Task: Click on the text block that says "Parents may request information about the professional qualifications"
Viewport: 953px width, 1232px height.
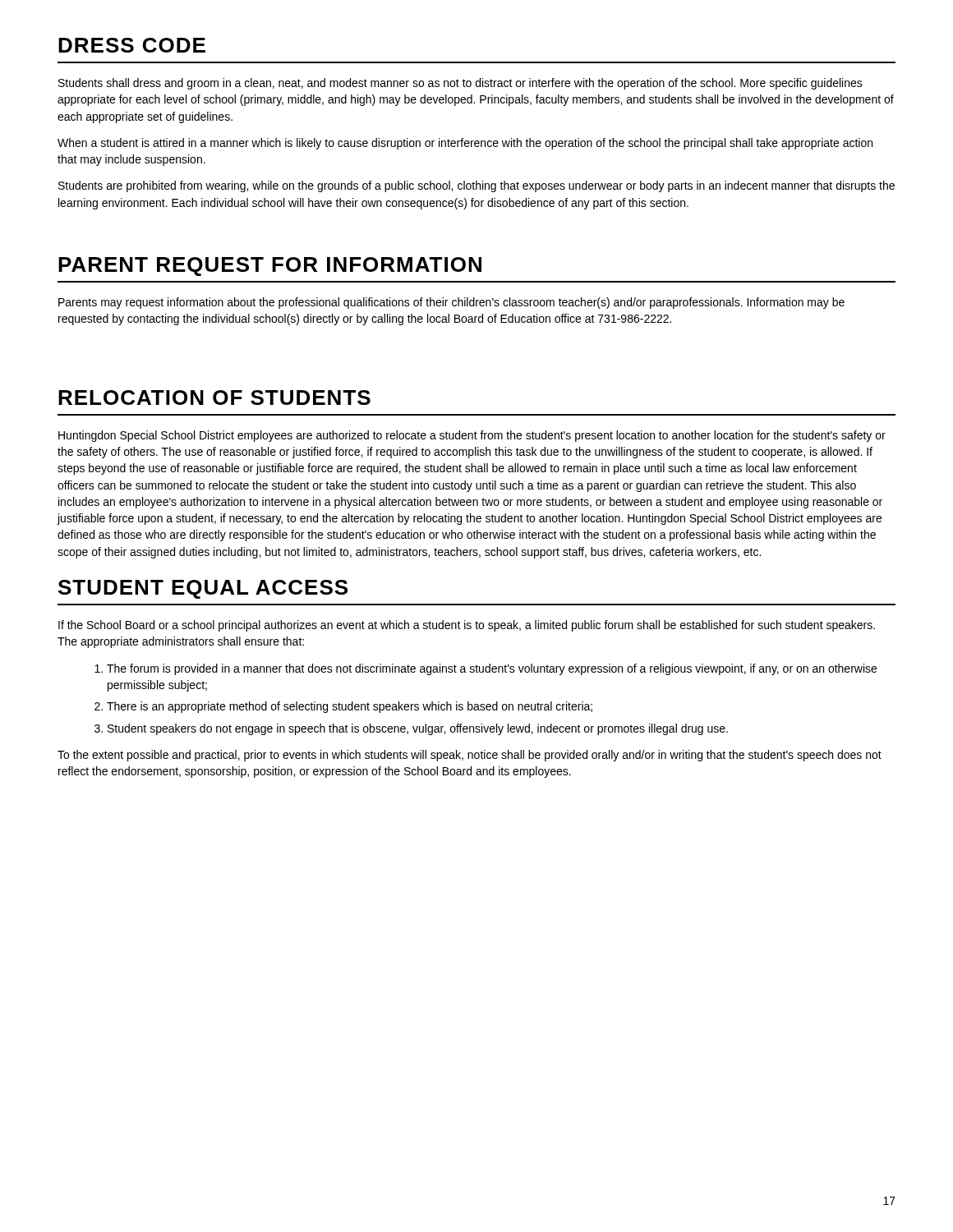Action: [x=476, y=311]
